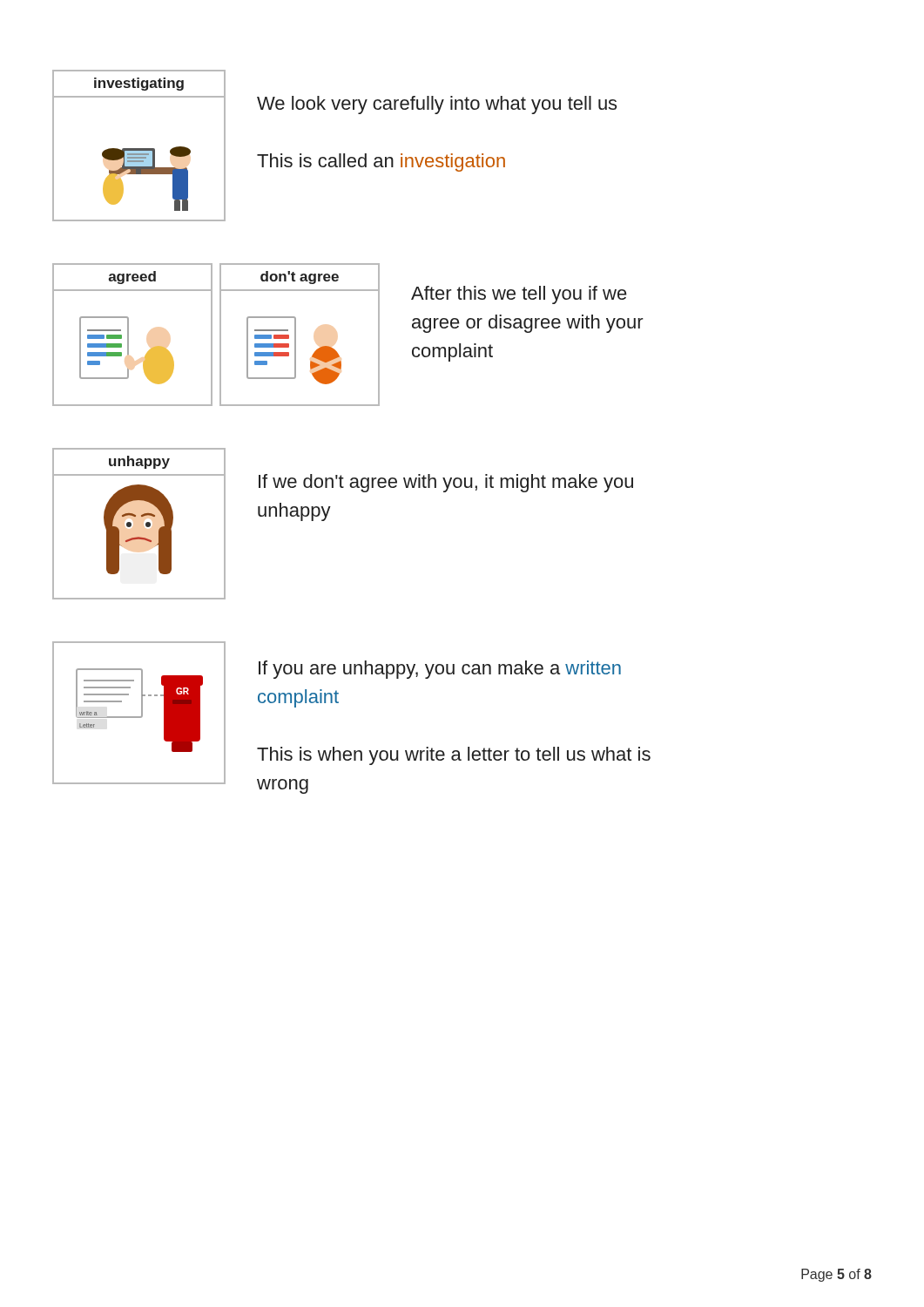Click on the text block that reads "After this we tell you if"
Image resolution: width=924 pixels, height=1307 pixels.
pyautogui.click(x=527, y=322)
